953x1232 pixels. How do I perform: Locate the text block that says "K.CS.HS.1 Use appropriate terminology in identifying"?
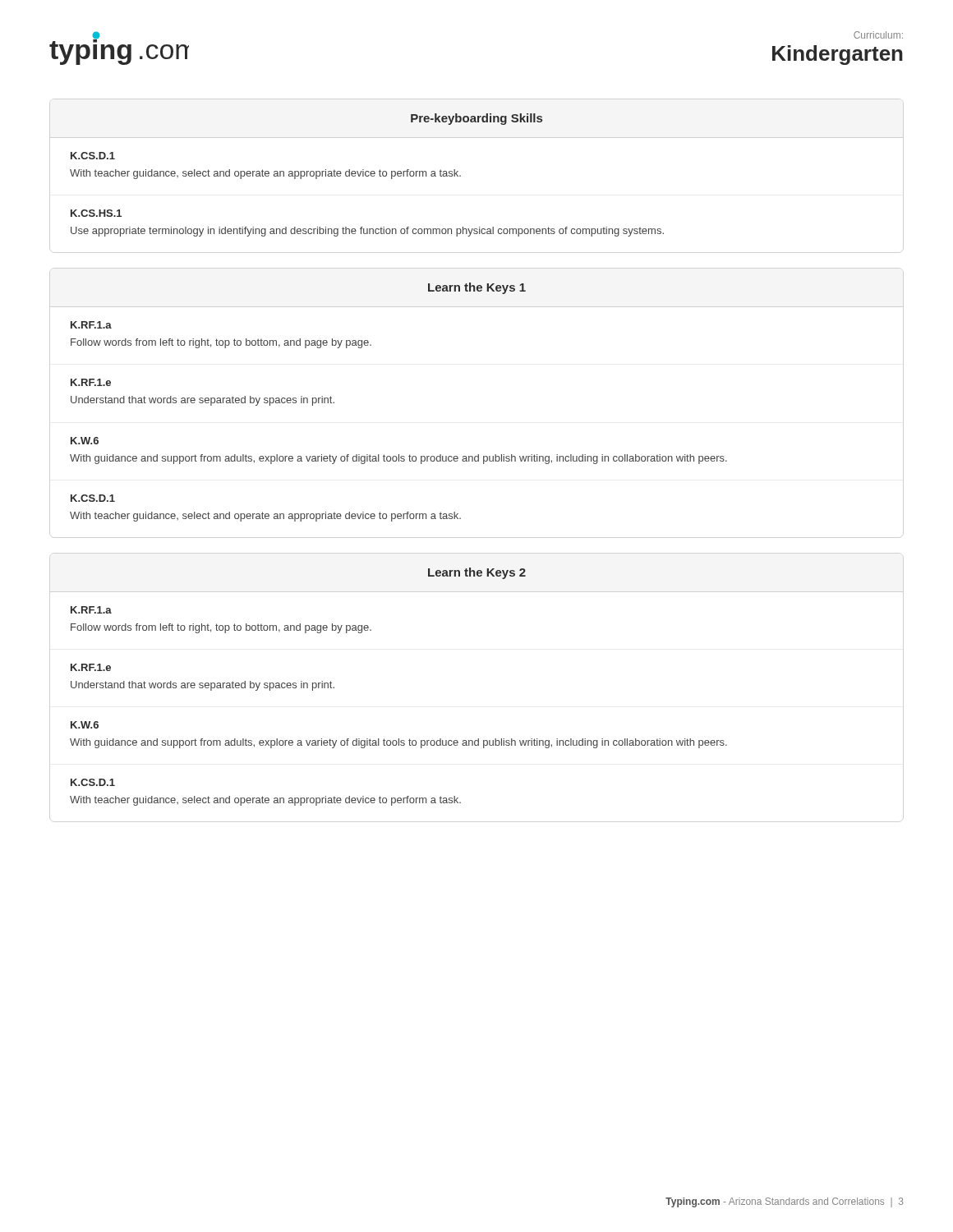point(476,223)
